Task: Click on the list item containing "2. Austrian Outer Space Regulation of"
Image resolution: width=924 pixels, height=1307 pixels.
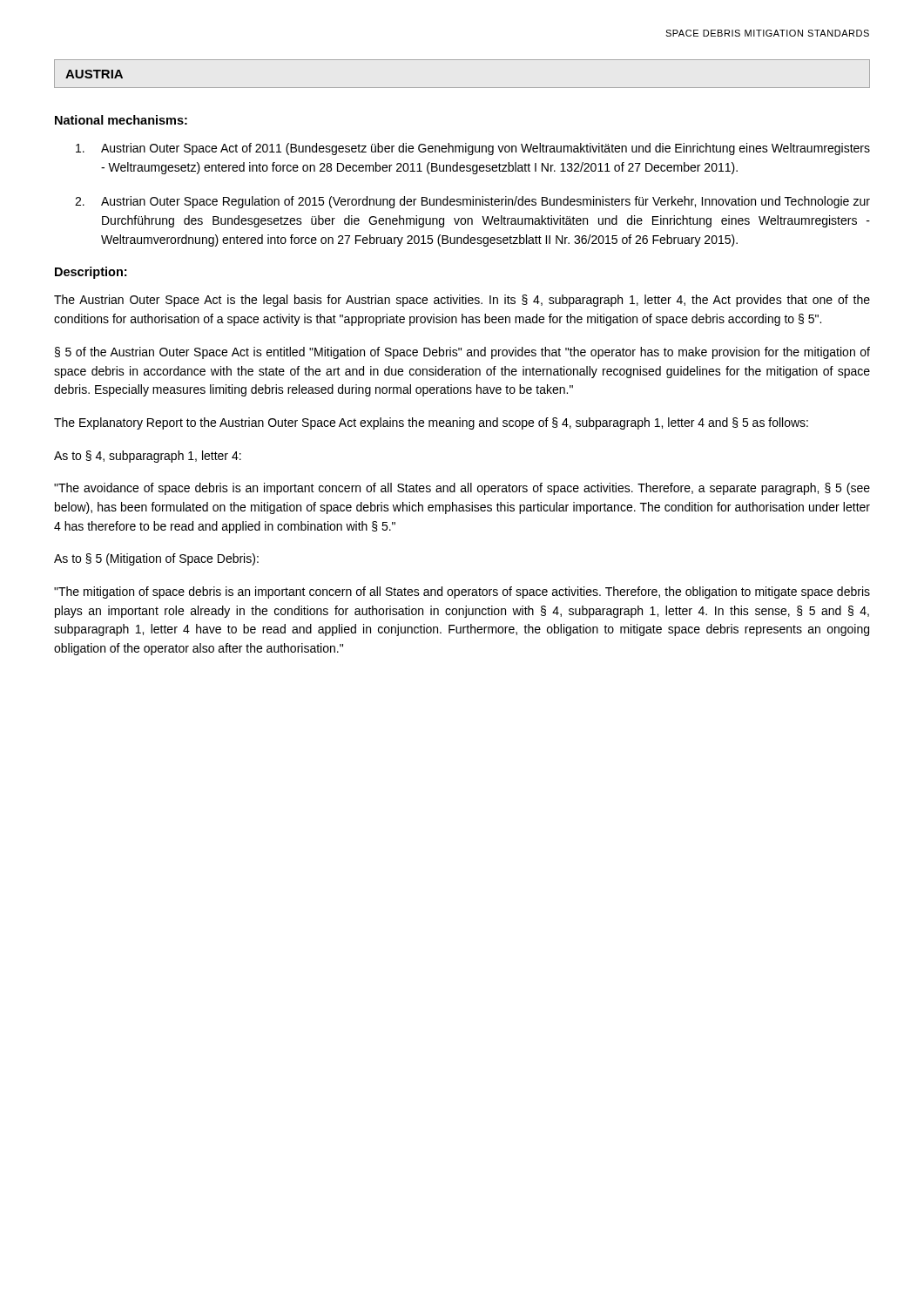Action: click(472, 221)
